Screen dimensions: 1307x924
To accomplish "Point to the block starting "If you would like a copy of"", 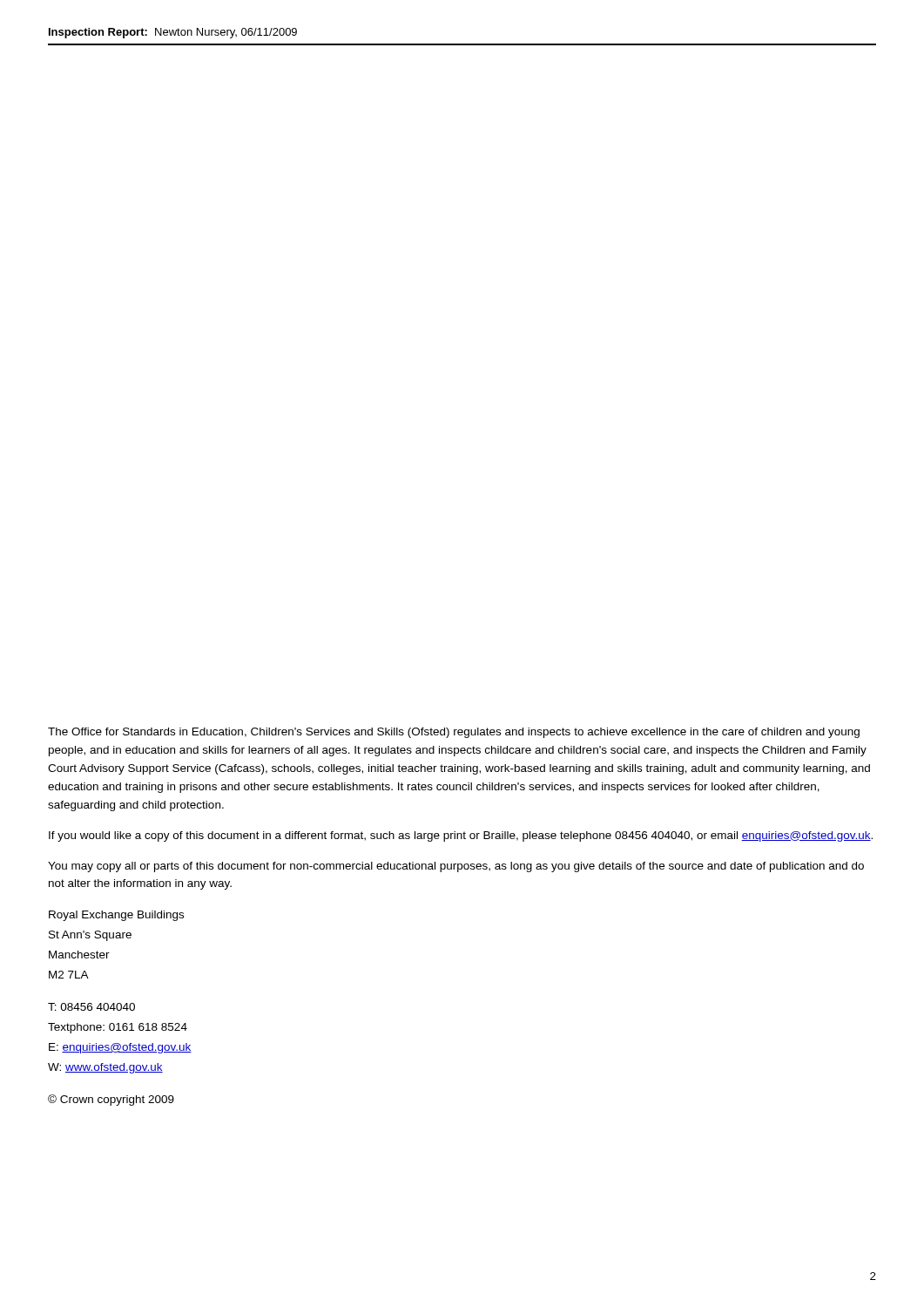I will pos(461,835).
